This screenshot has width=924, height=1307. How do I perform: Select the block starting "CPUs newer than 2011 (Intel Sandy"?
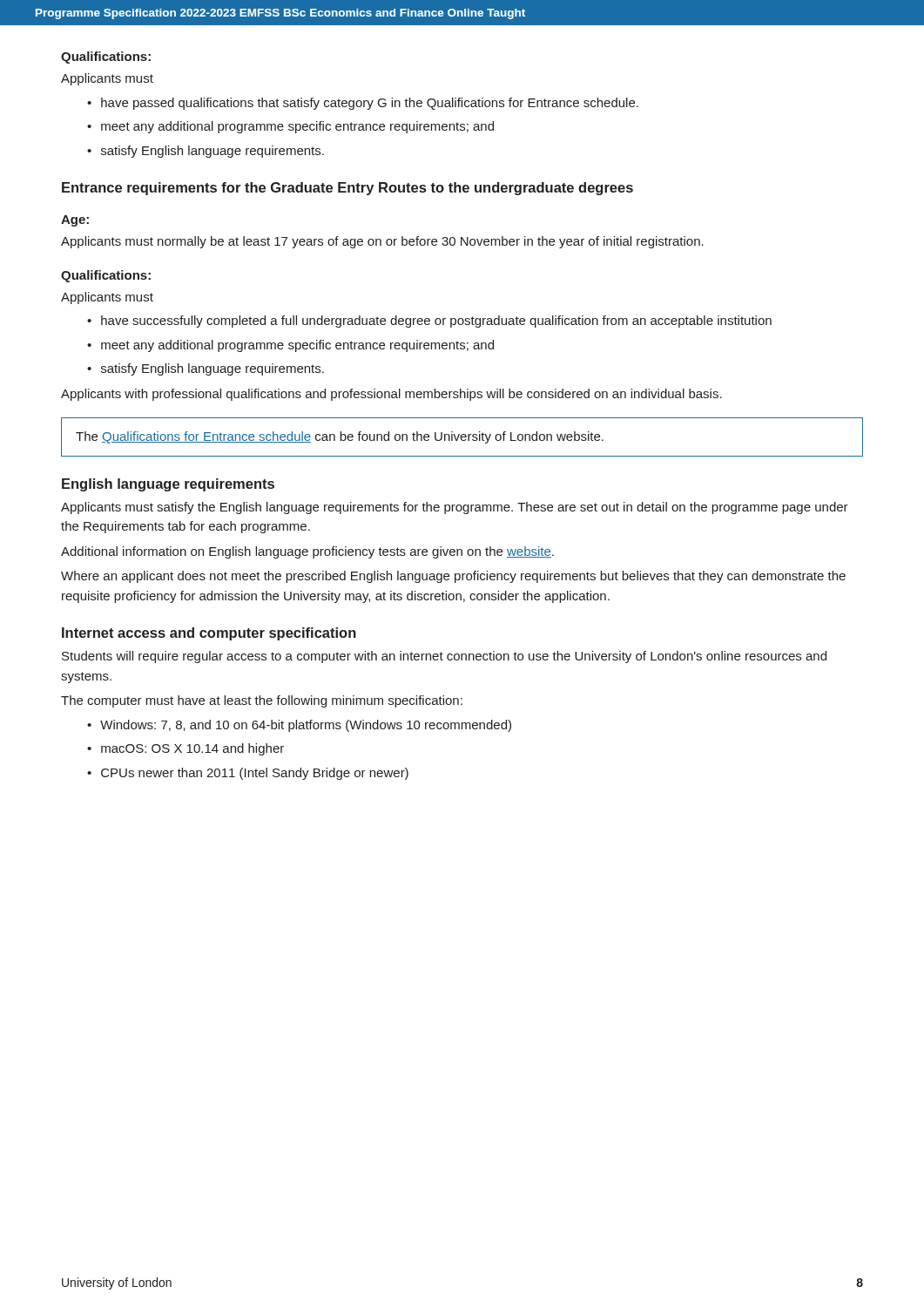pyautogui.click(x=255, y=774)
